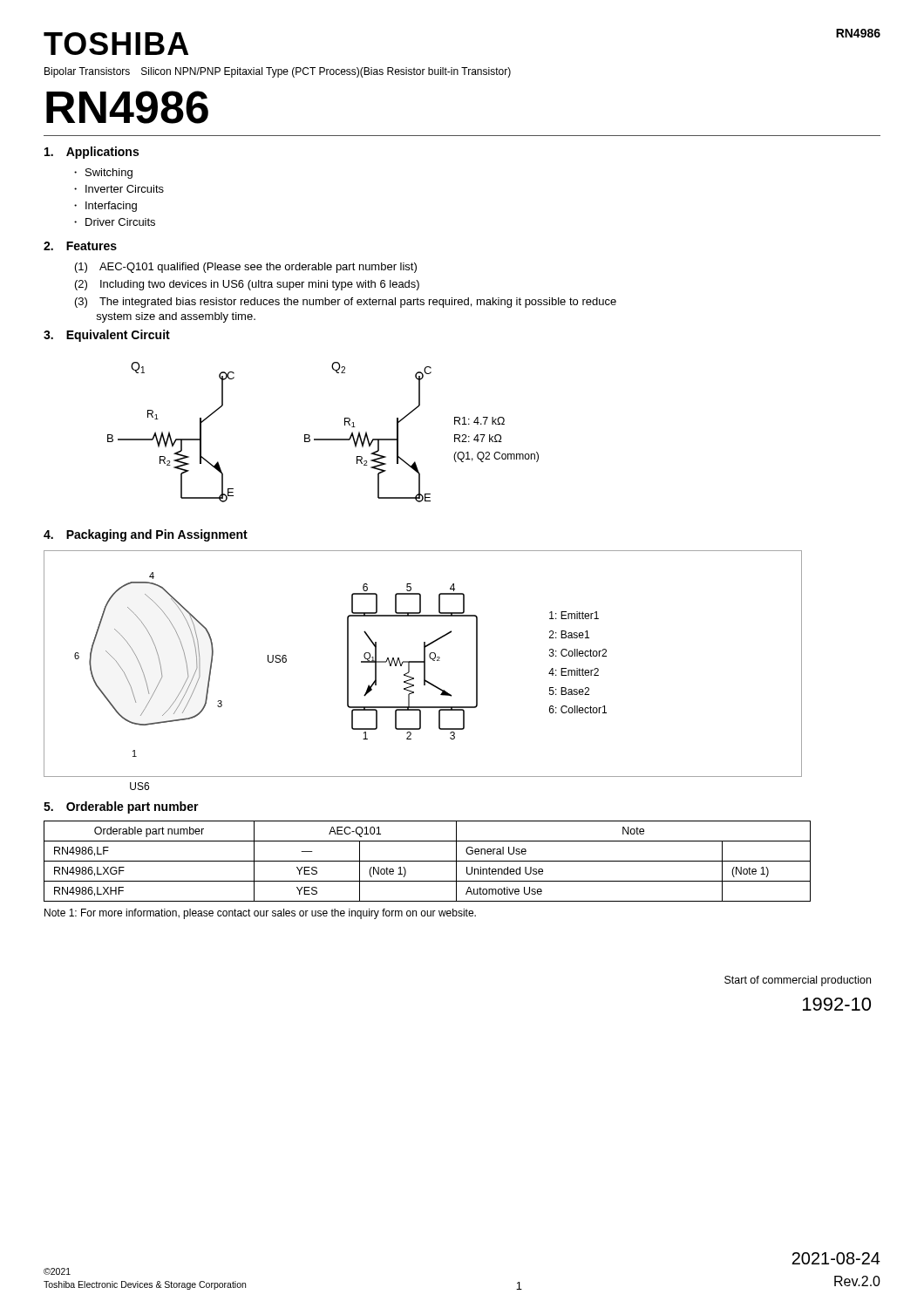The height and width of the screenshot is (1308, 924).
Task: Select the region starting "1. Applications"
Action: (x=91, y=152)
